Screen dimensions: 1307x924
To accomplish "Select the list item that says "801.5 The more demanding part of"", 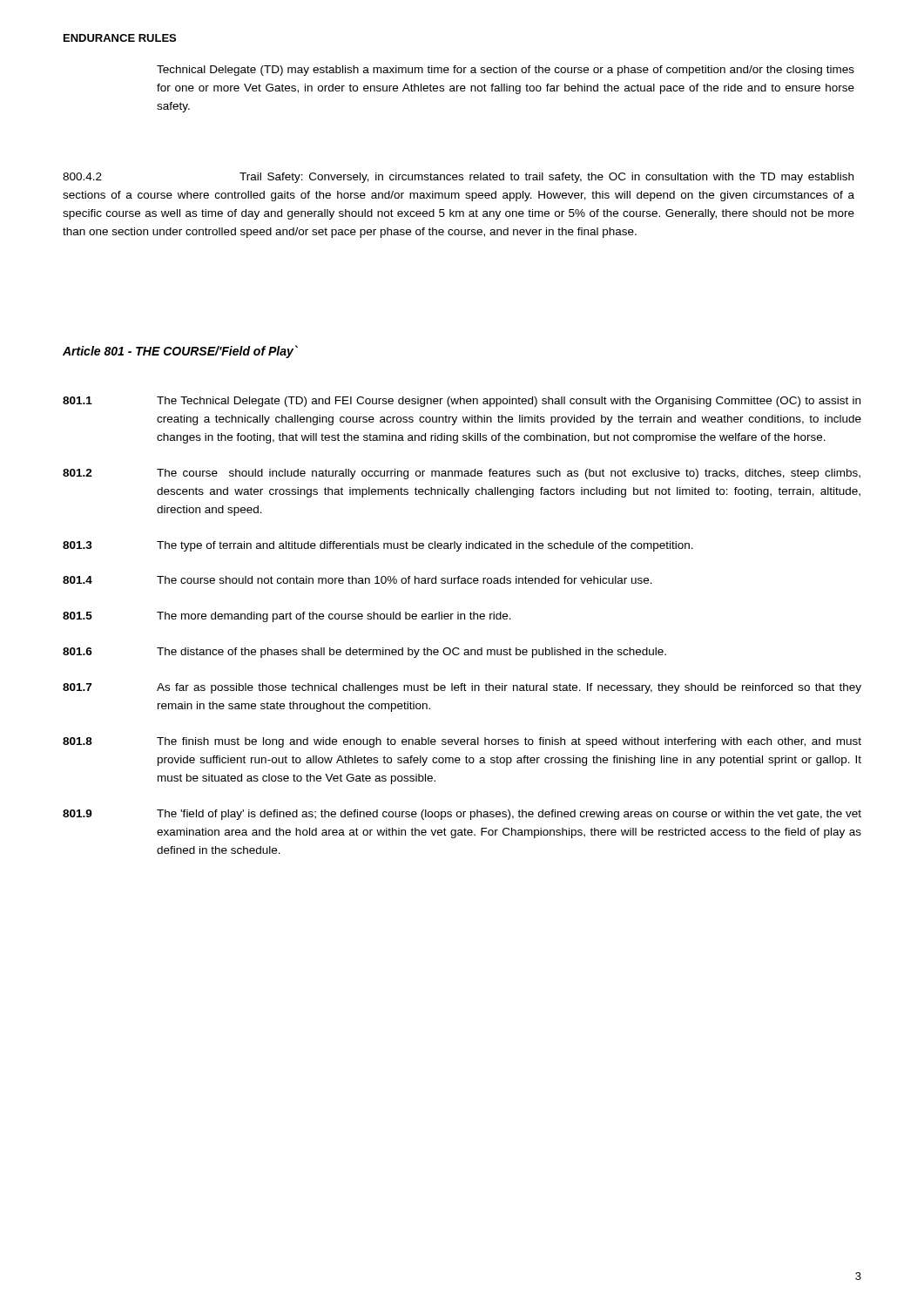I will pos(462,617).
